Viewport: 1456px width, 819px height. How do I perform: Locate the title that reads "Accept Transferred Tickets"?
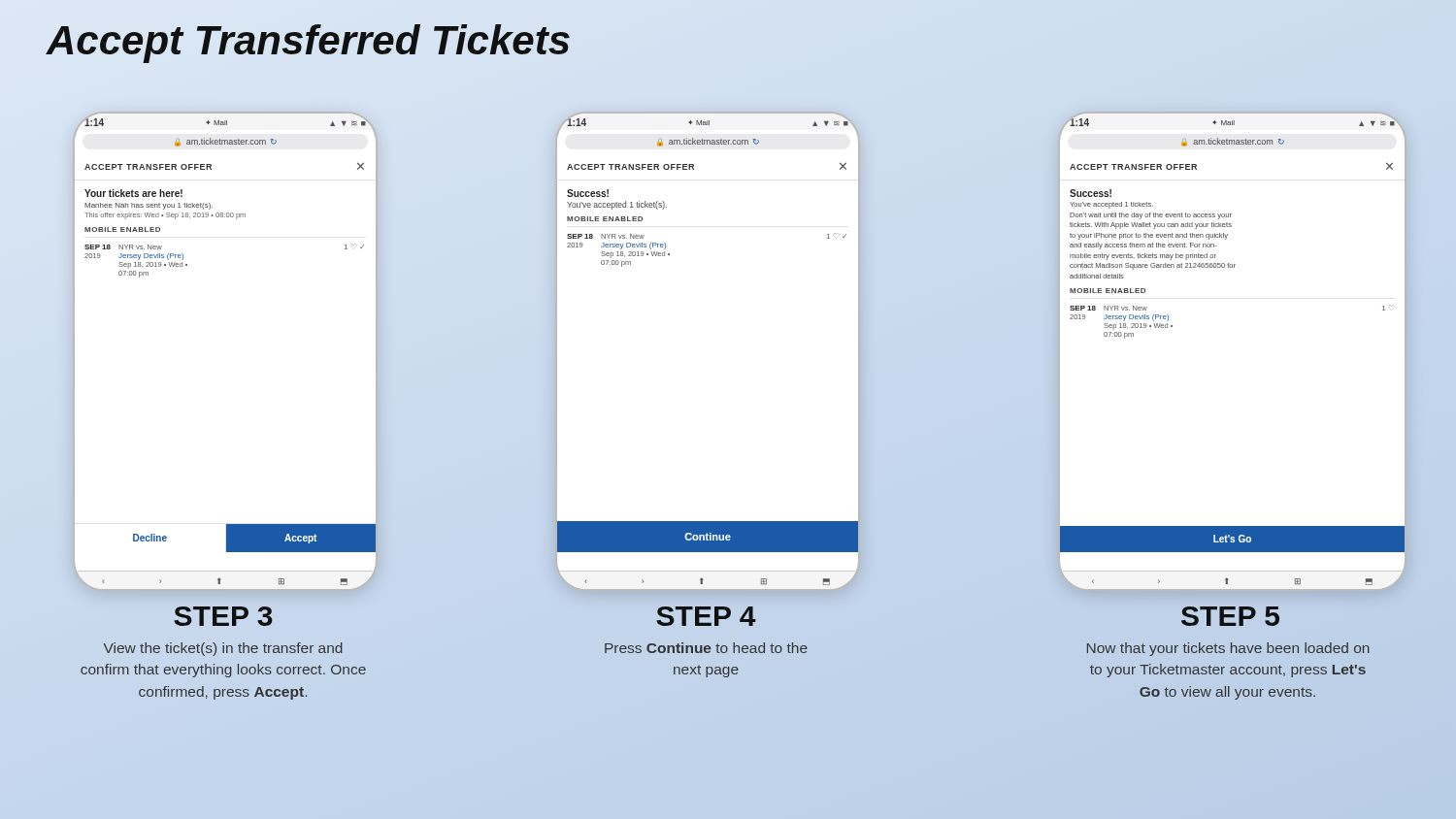[x=309, y=40]
